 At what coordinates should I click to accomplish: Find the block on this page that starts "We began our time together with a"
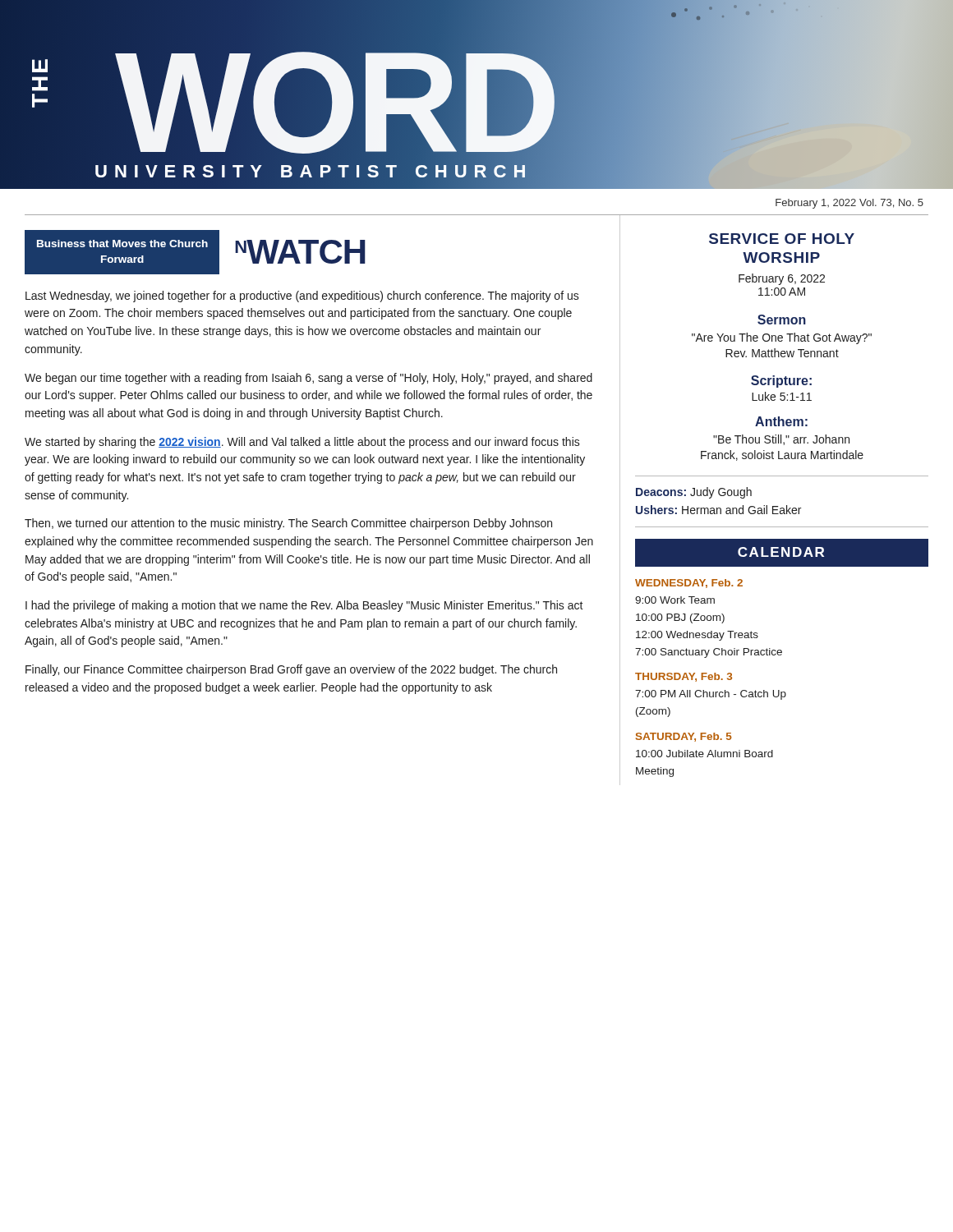[x=309, y=395]
